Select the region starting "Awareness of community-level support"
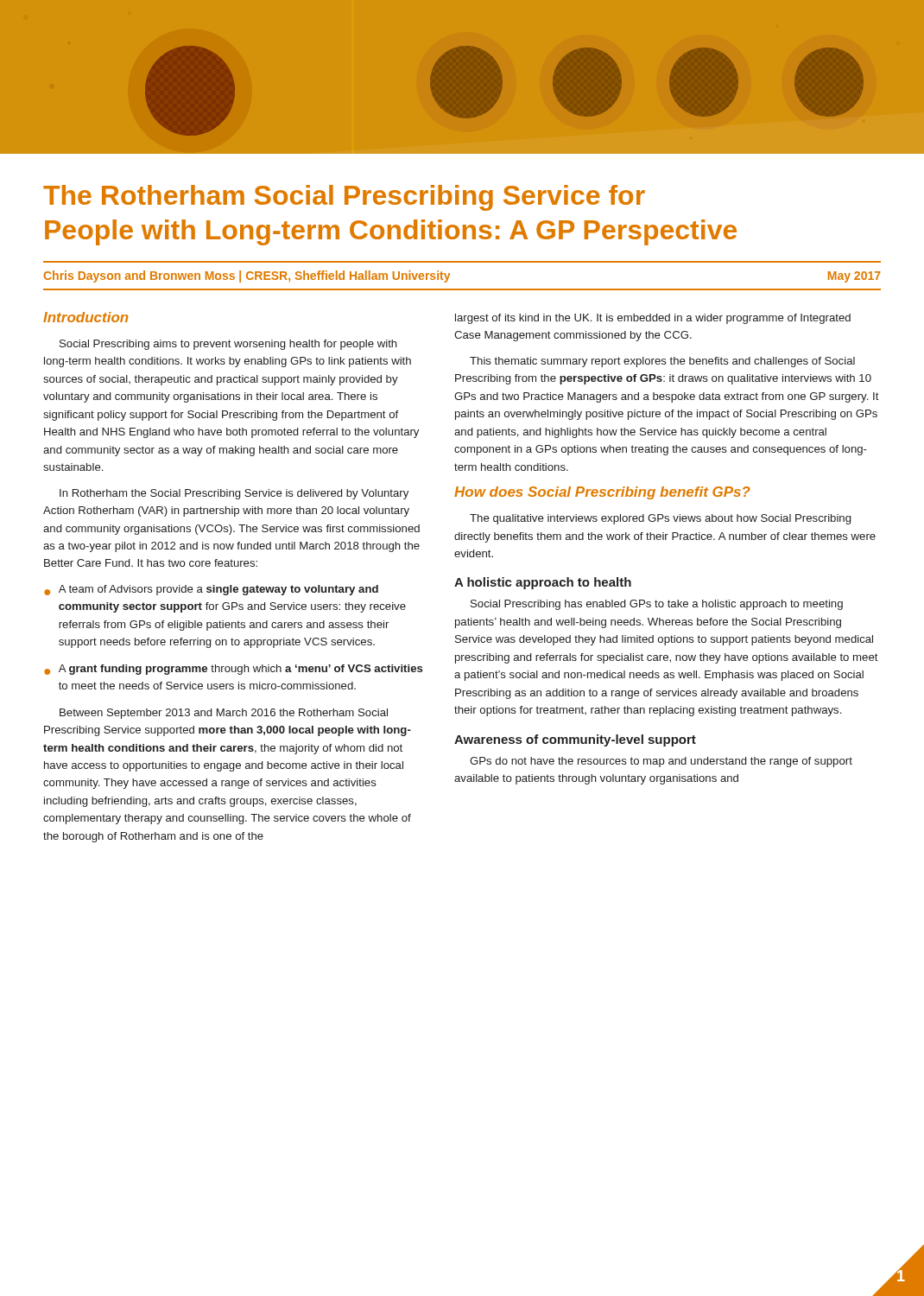 [x=668, y=739]
